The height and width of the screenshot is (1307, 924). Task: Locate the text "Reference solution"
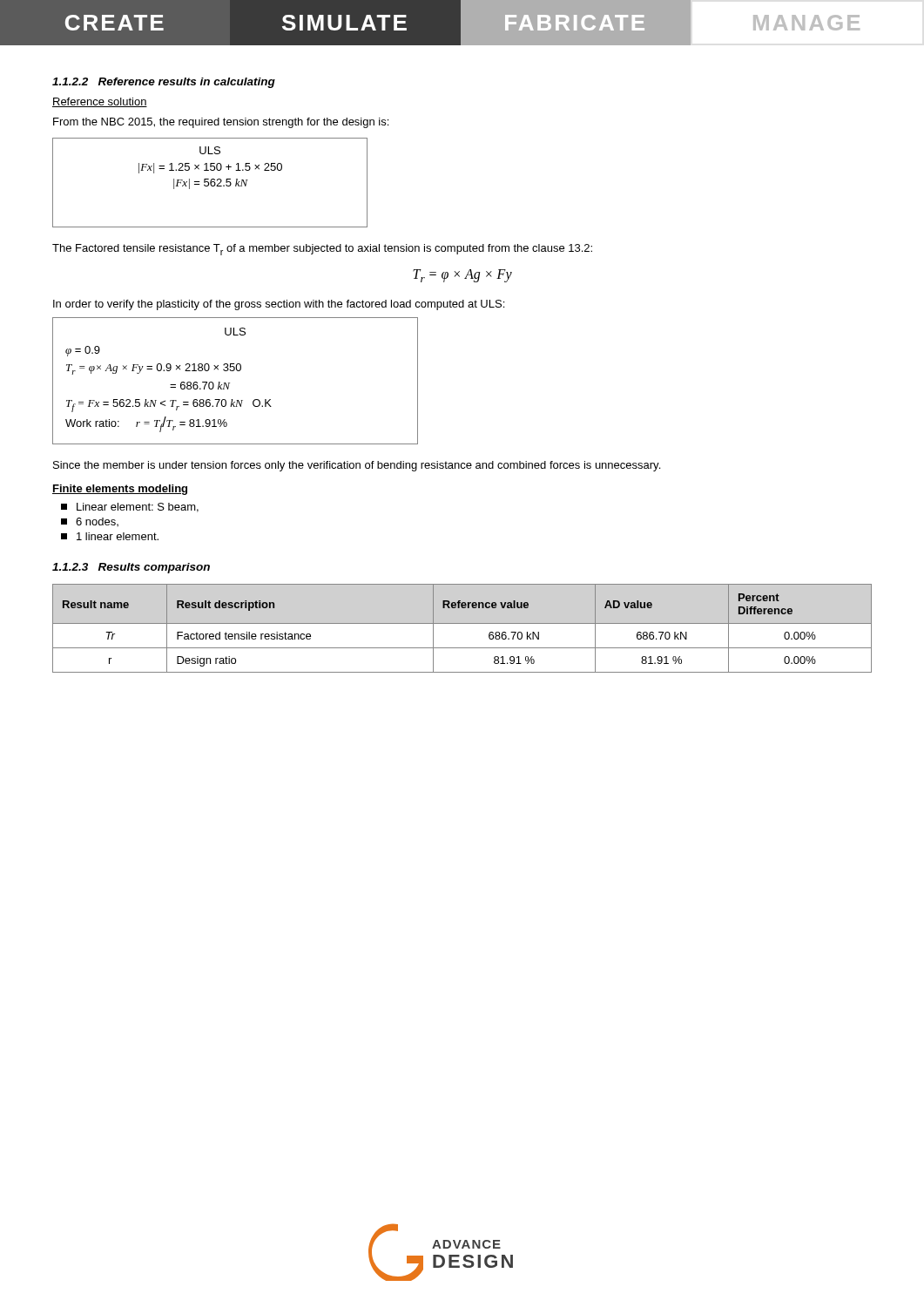click(99, 102)
